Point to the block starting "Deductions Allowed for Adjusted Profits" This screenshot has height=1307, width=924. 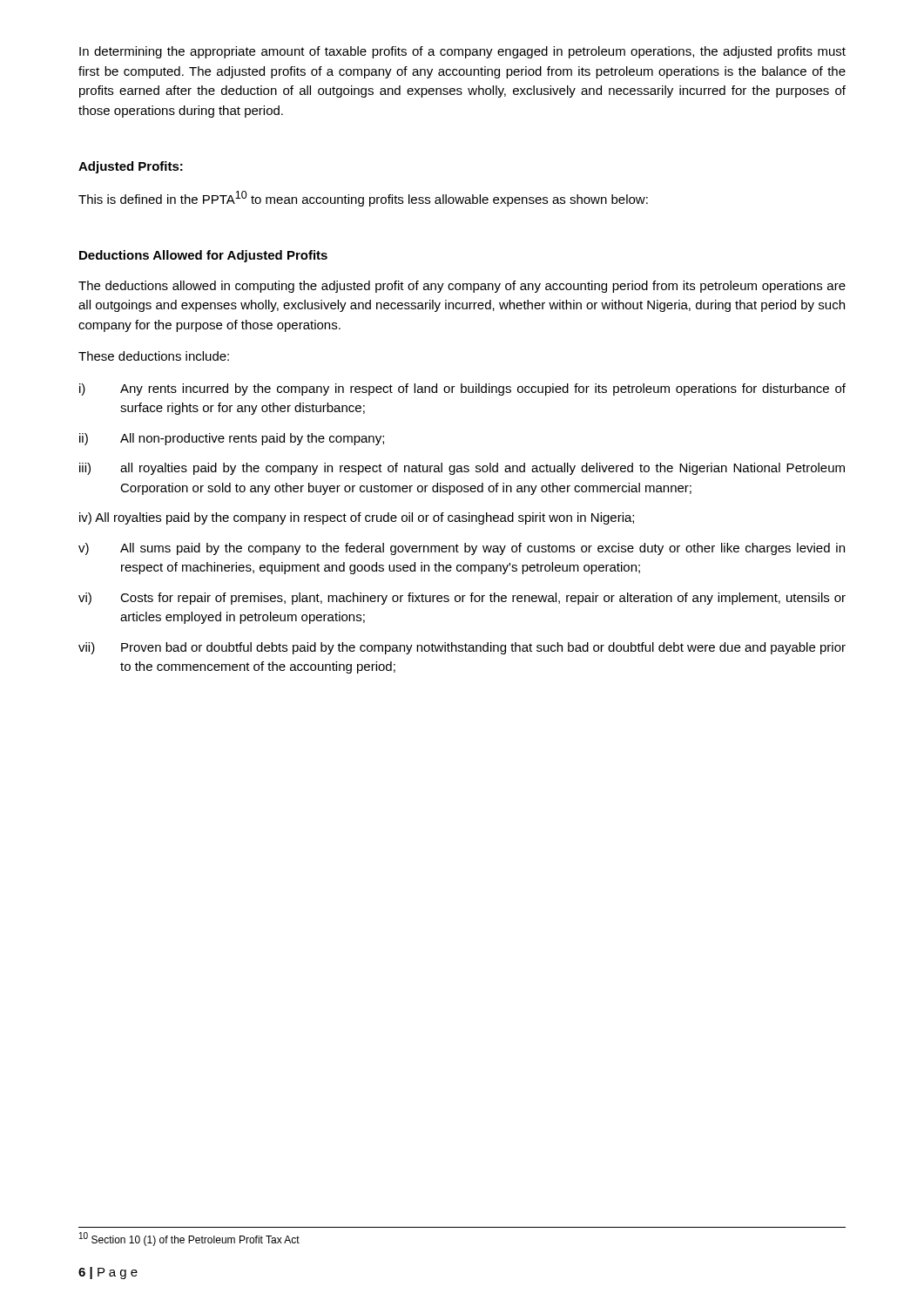[x=203, y=256]
